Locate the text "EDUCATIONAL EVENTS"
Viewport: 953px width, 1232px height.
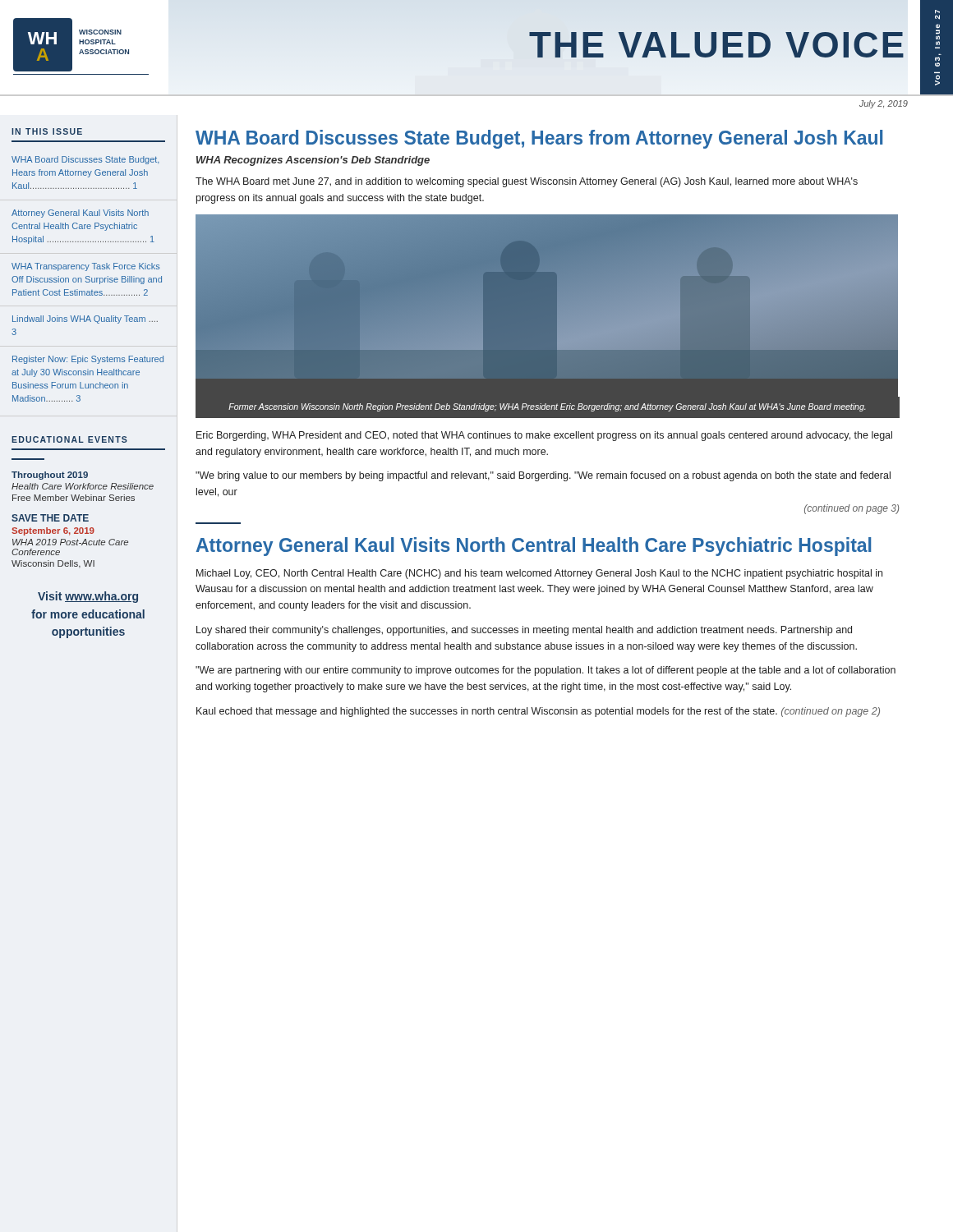click(70, 439)
